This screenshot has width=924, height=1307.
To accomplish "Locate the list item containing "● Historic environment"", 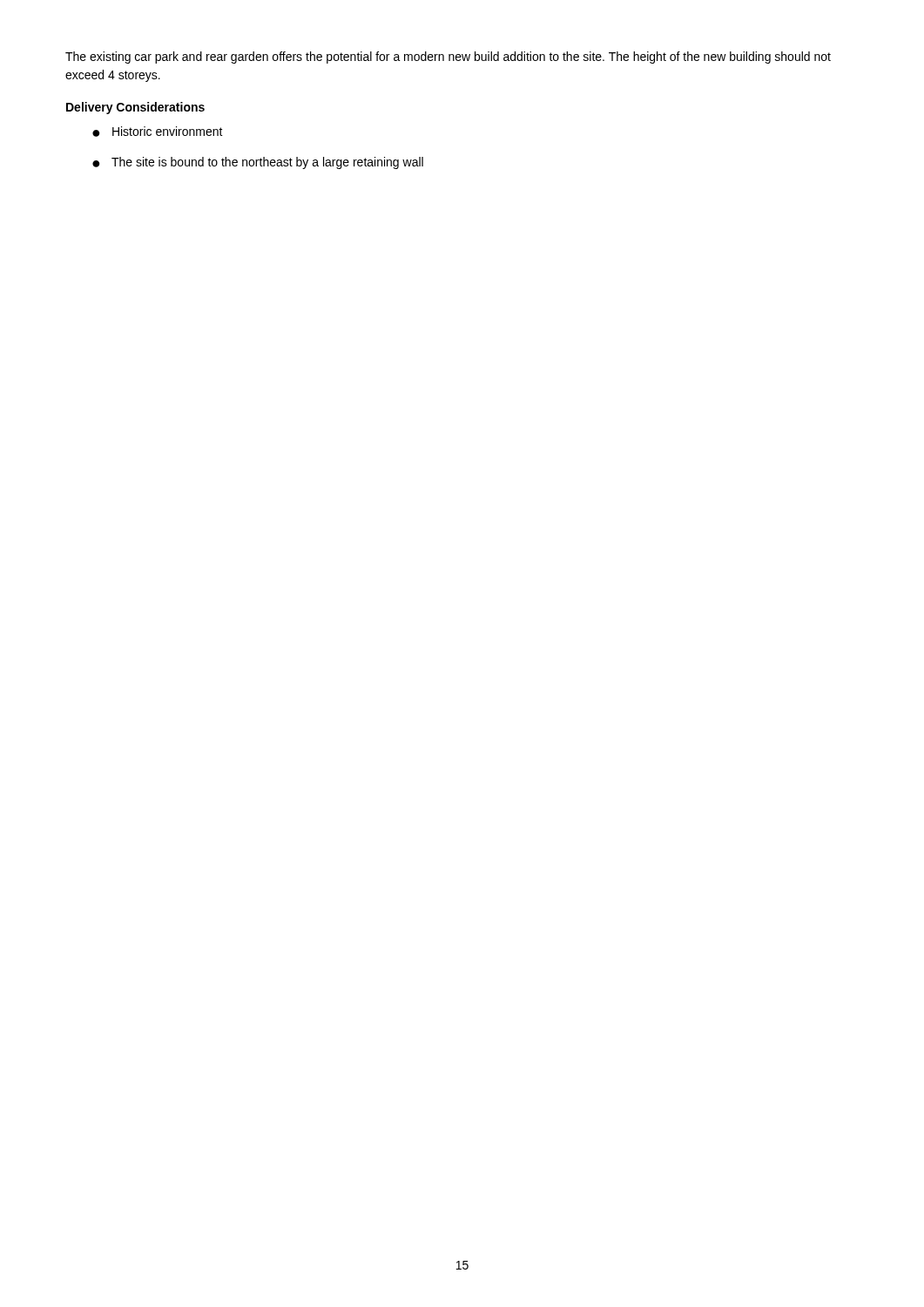I will (157, 133).
